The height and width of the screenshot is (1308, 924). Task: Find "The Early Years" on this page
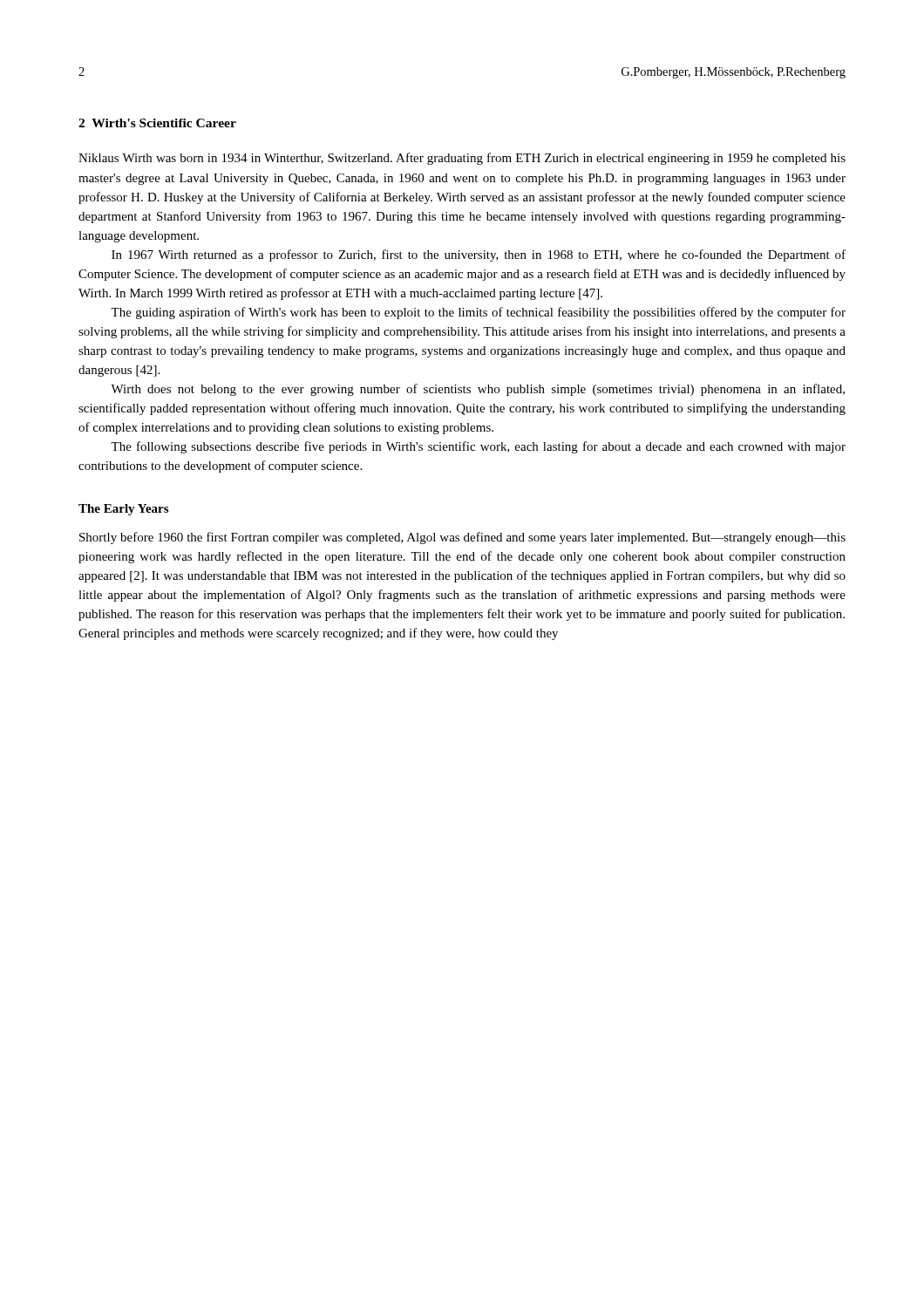tap(124, 509)
